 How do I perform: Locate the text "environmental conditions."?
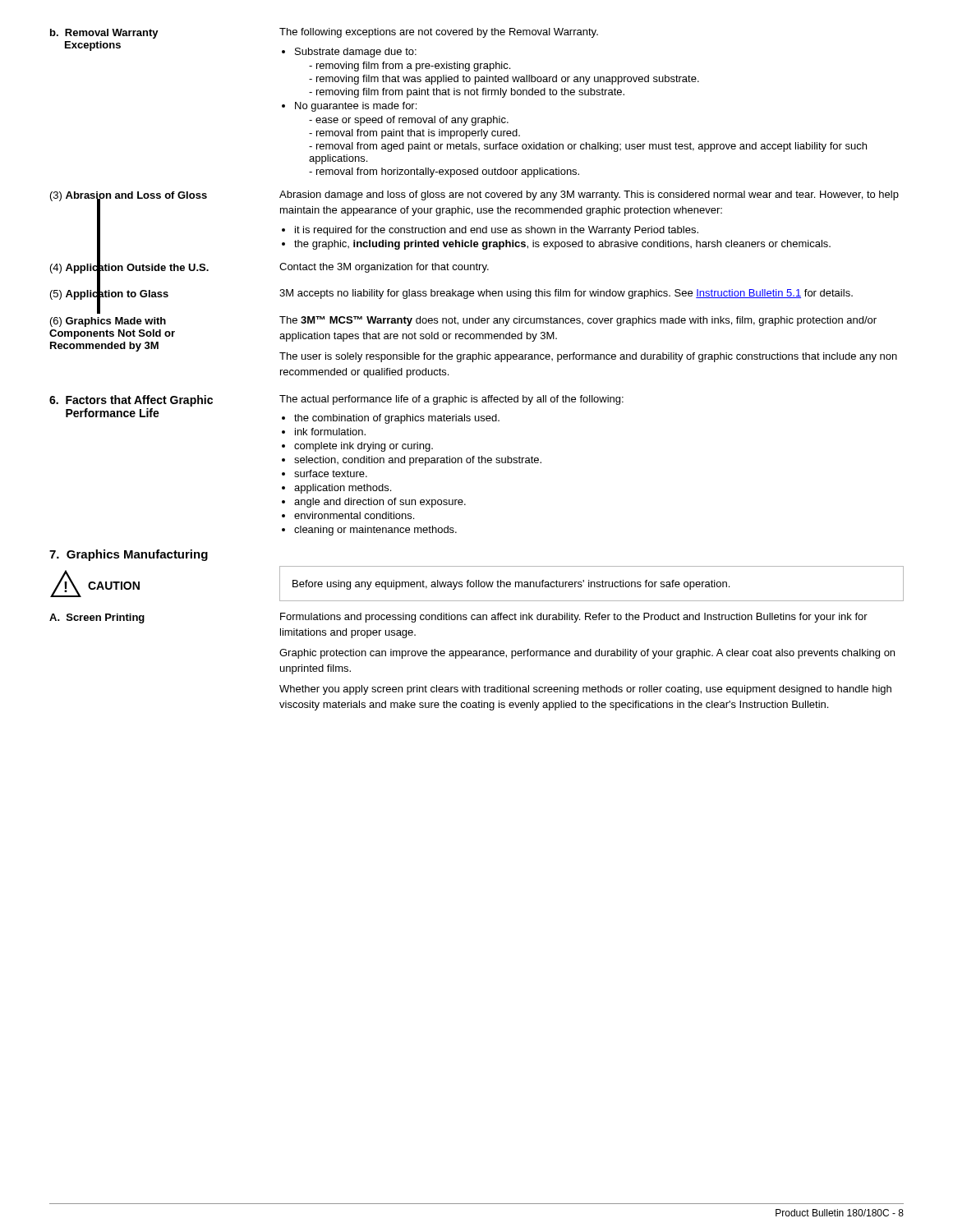(x=355, y=516)
